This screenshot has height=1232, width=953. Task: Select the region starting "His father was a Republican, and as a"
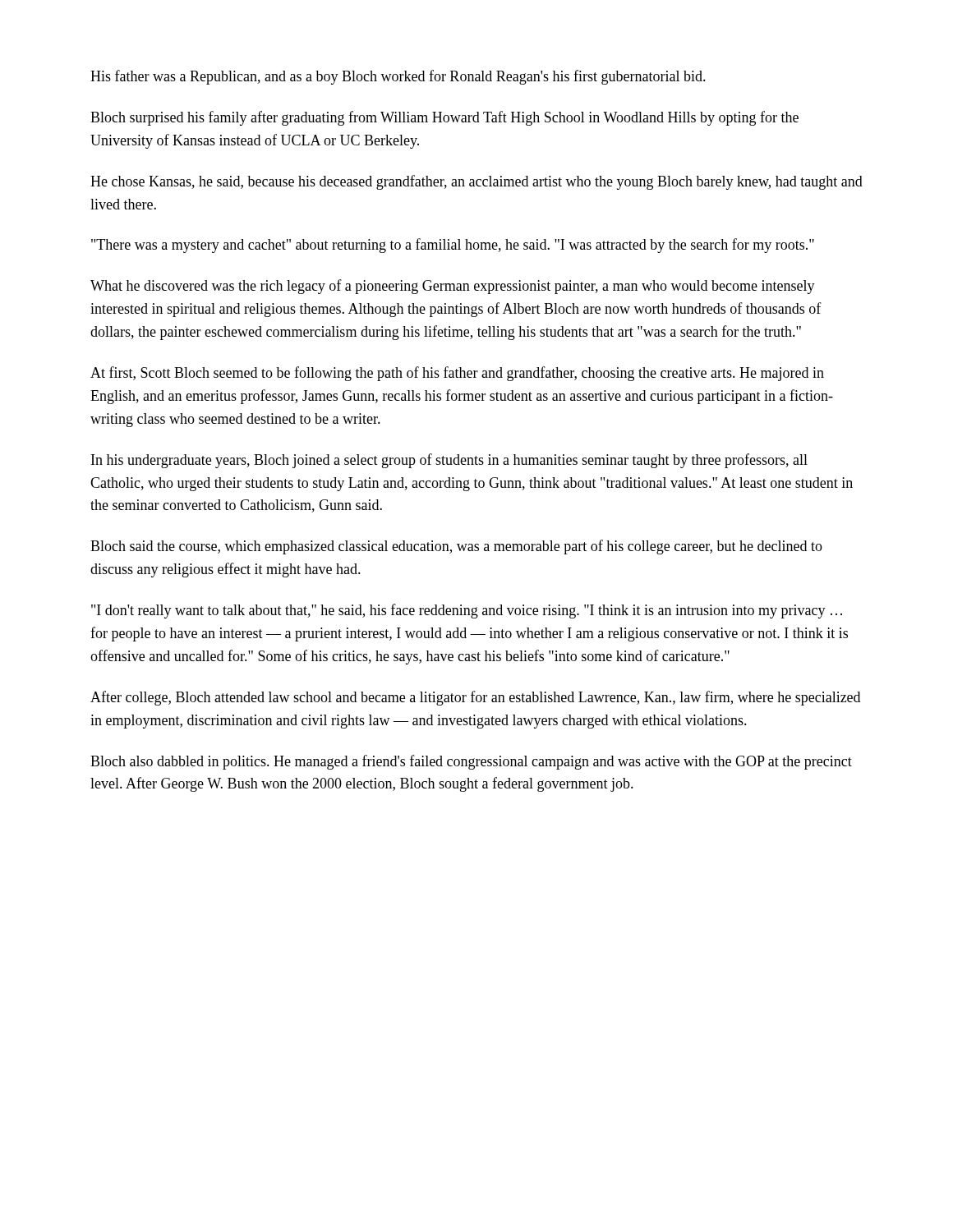pos(398,76)
